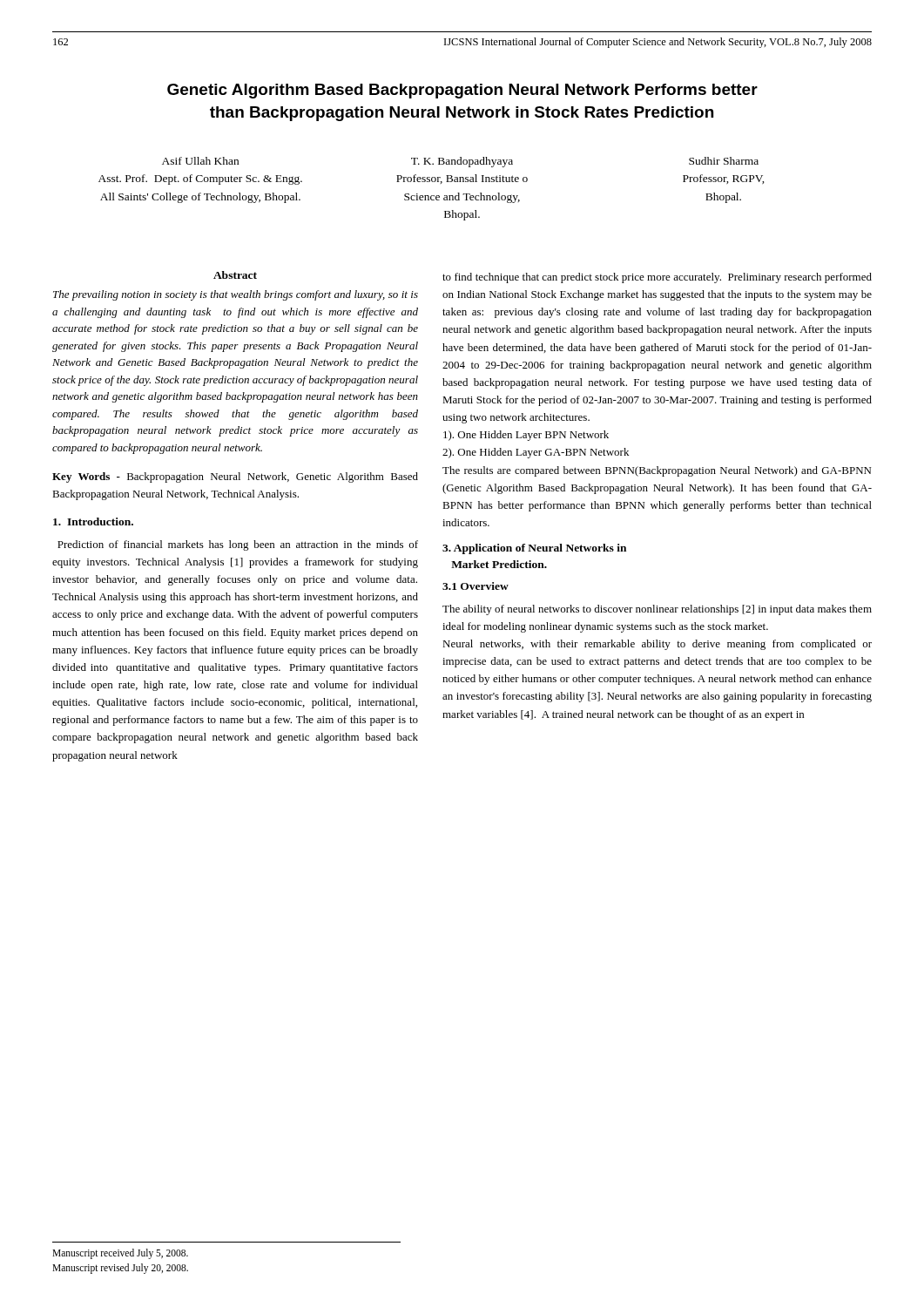Find the passage starting "Prediction of financial markets"
This screenshot has width=924, height=1307.
point(235,649)
